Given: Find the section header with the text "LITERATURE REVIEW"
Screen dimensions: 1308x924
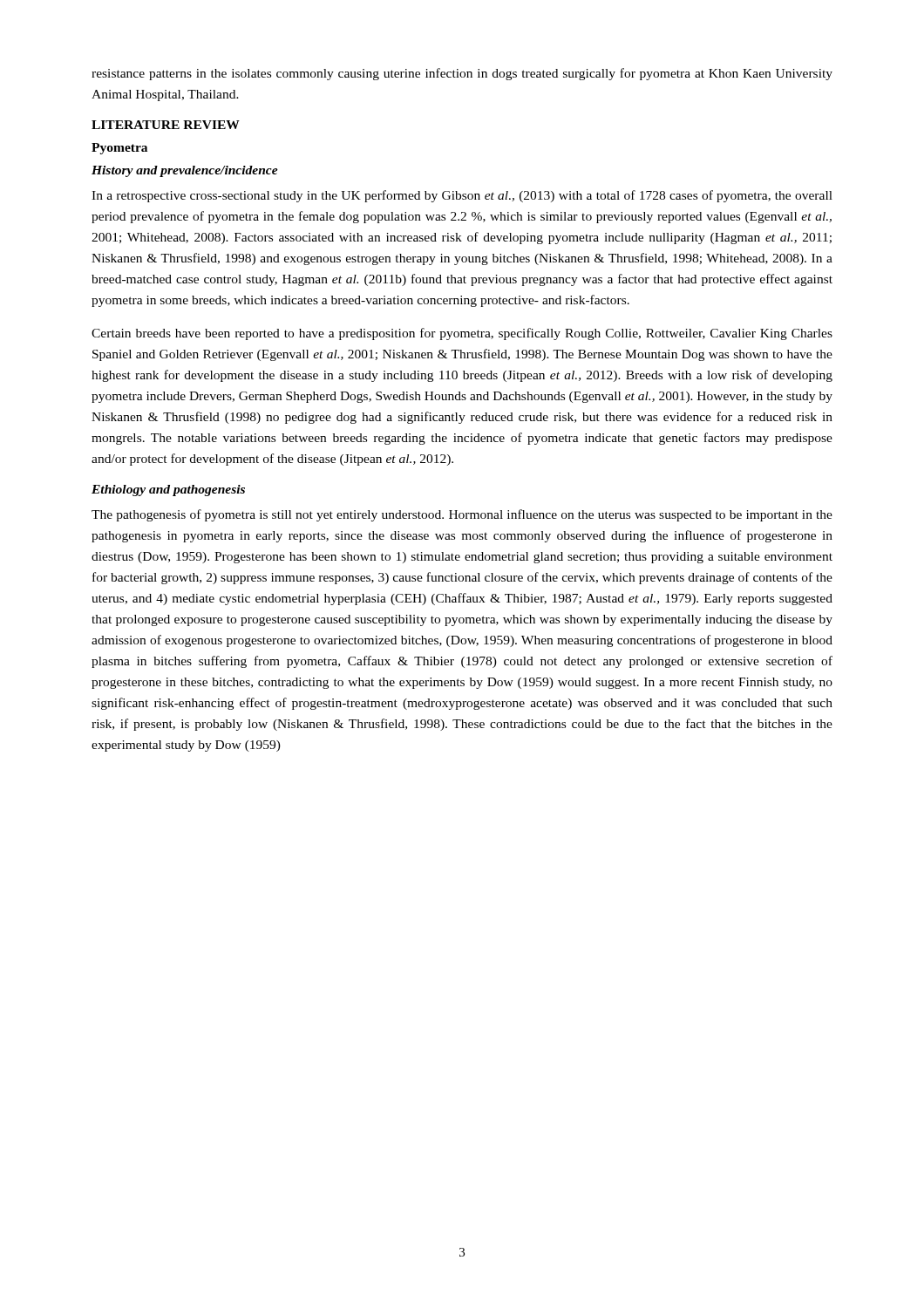Looking at the screenshot, I should tap(166, 125).
